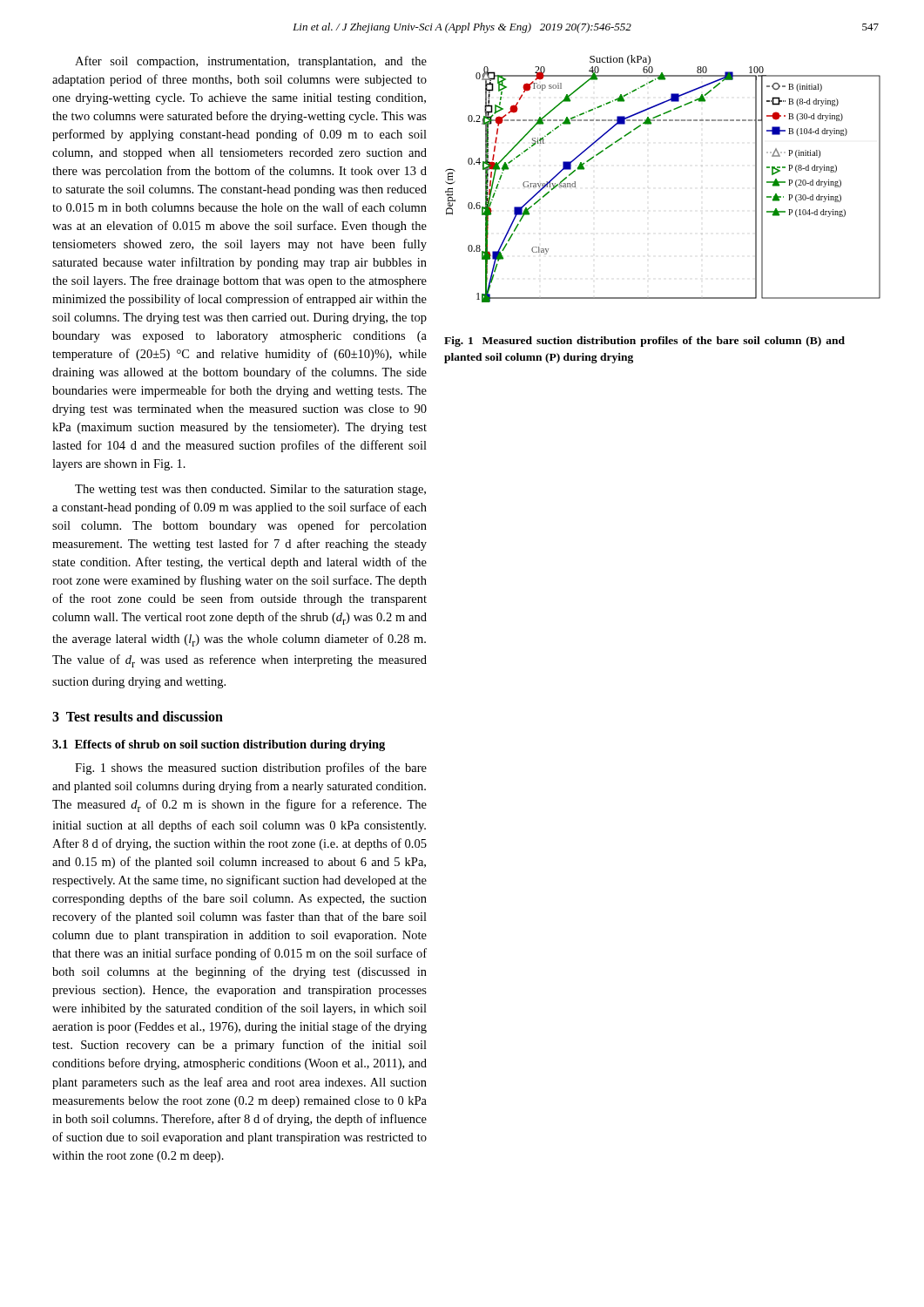Select the continuous plot
The image size is (924, 1307).
pos(664,190)
